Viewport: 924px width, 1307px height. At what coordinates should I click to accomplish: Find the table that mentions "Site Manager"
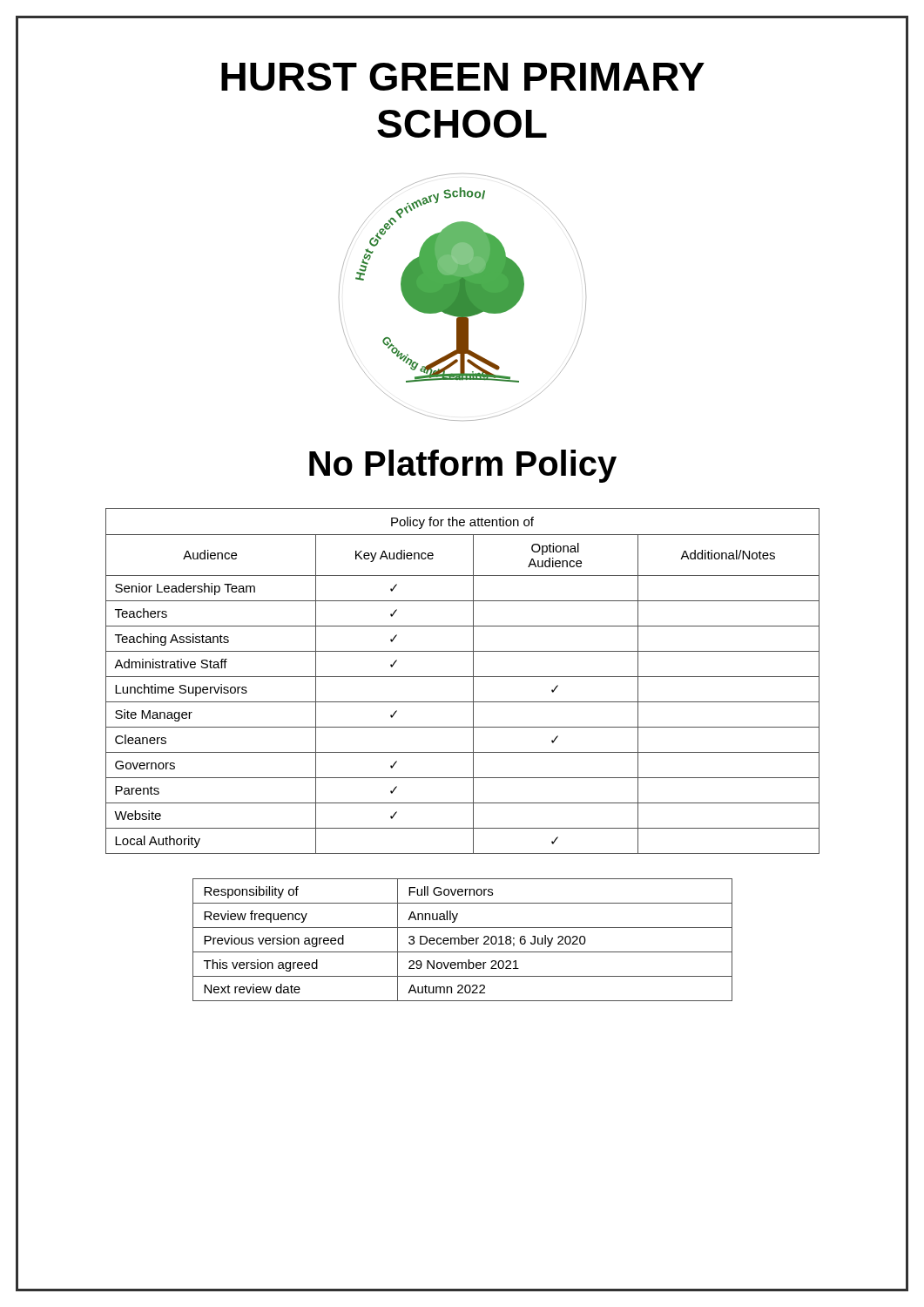[x=462, y=681]
